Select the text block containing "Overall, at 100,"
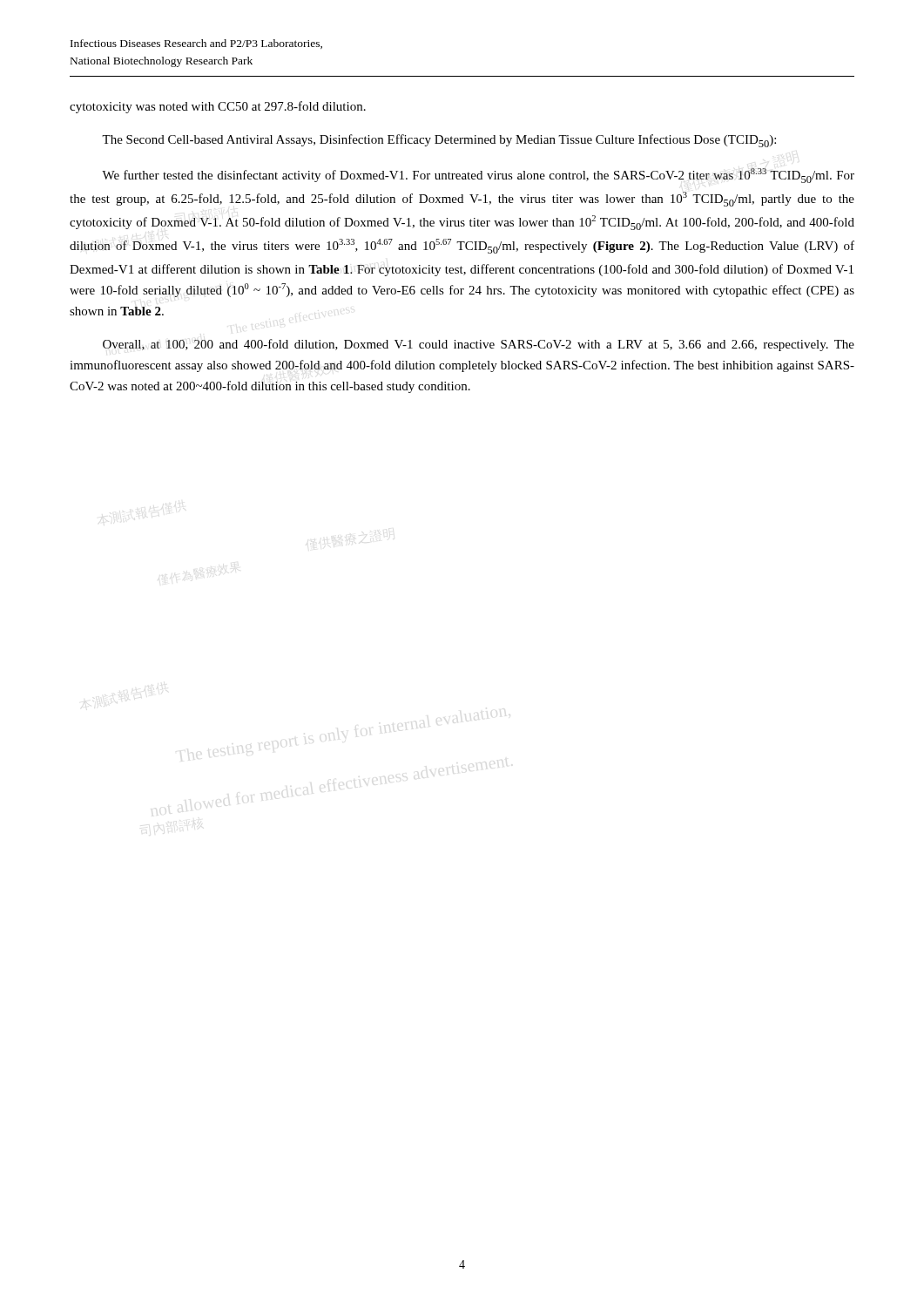This screenshot has height=1307, width=924. [462, 365]
